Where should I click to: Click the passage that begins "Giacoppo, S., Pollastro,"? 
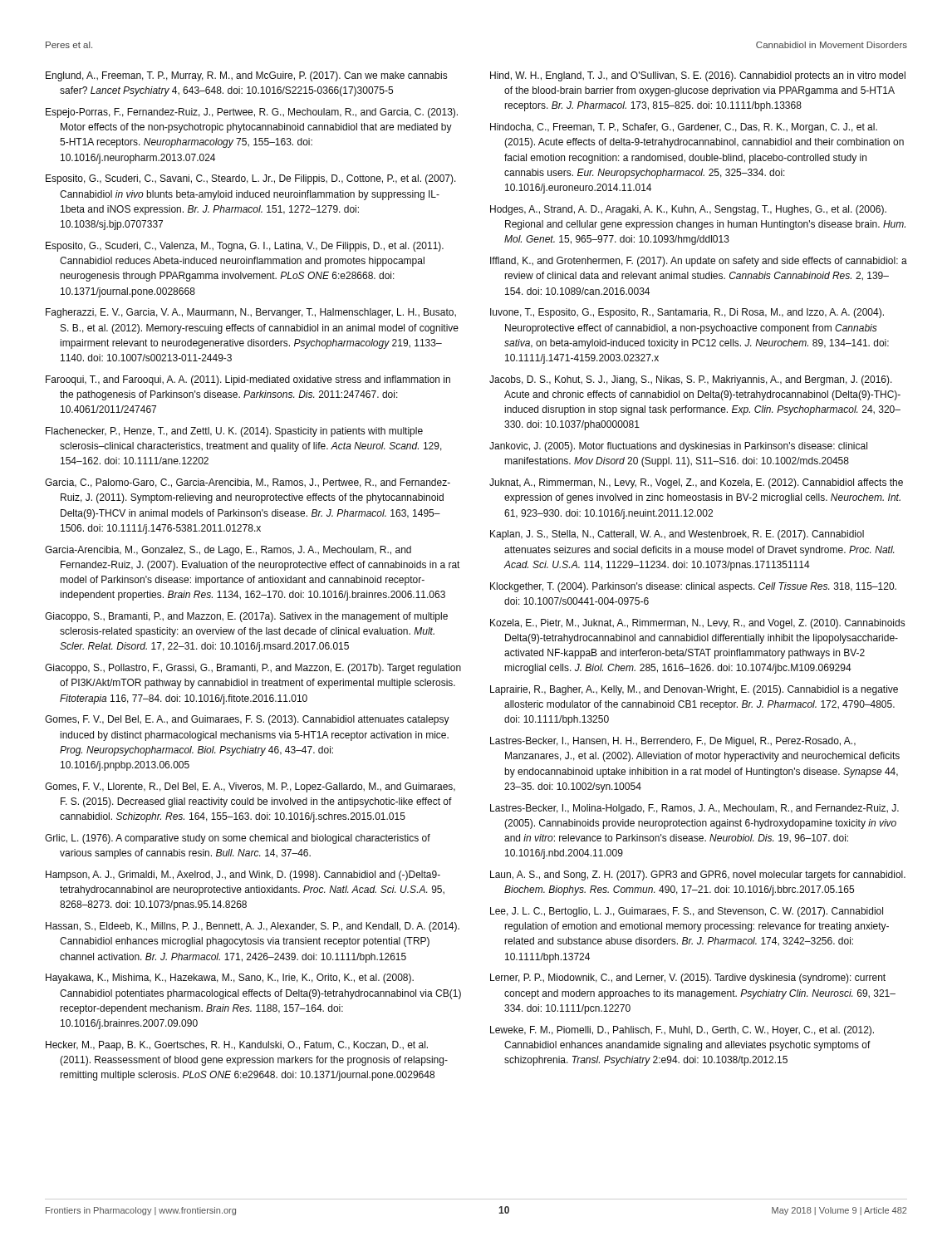[253, 683]
